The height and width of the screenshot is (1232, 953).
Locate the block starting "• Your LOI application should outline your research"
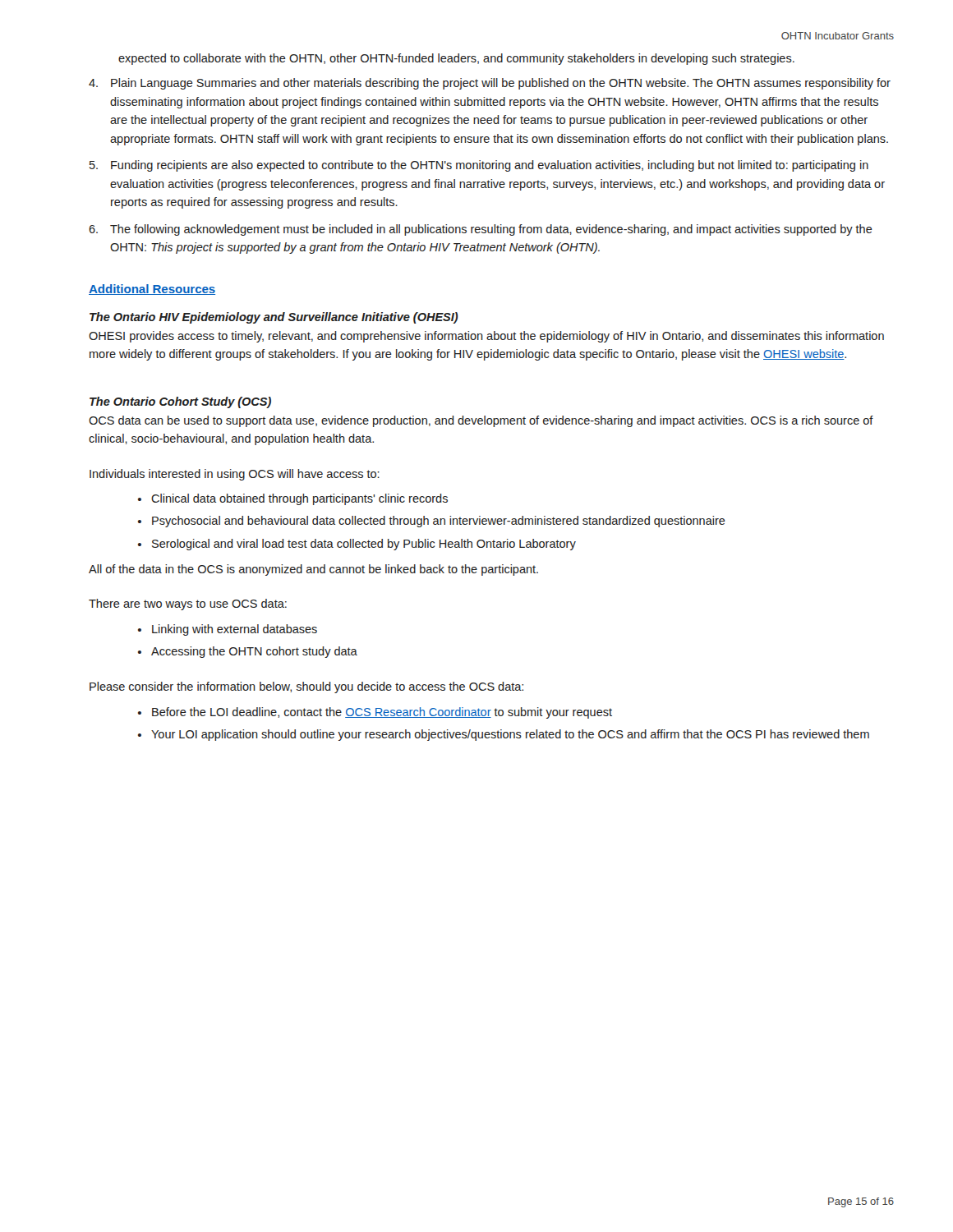pyautogui.click(x=511, y=735)
